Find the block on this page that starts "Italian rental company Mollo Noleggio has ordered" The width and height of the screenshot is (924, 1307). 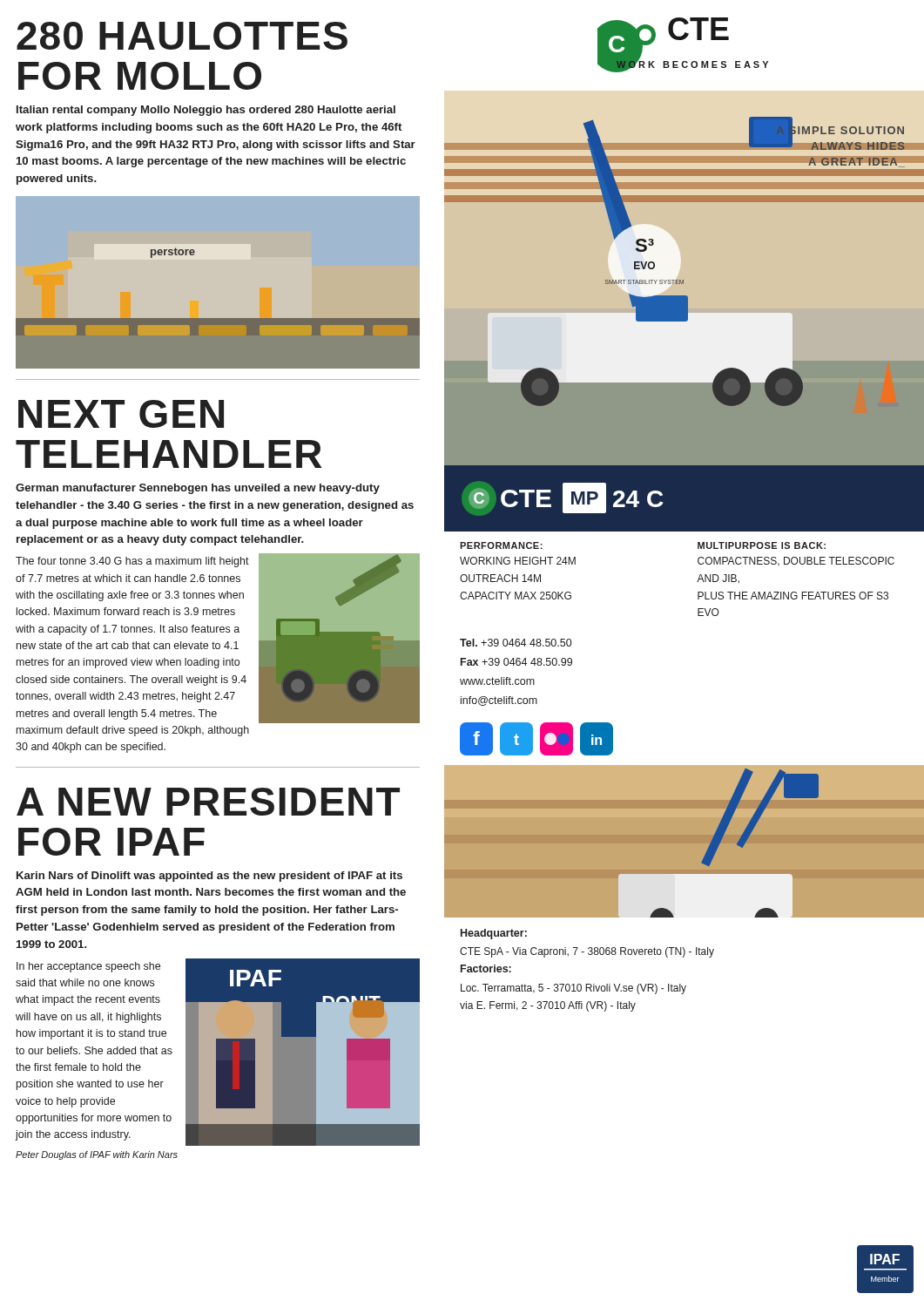[215, 144]
